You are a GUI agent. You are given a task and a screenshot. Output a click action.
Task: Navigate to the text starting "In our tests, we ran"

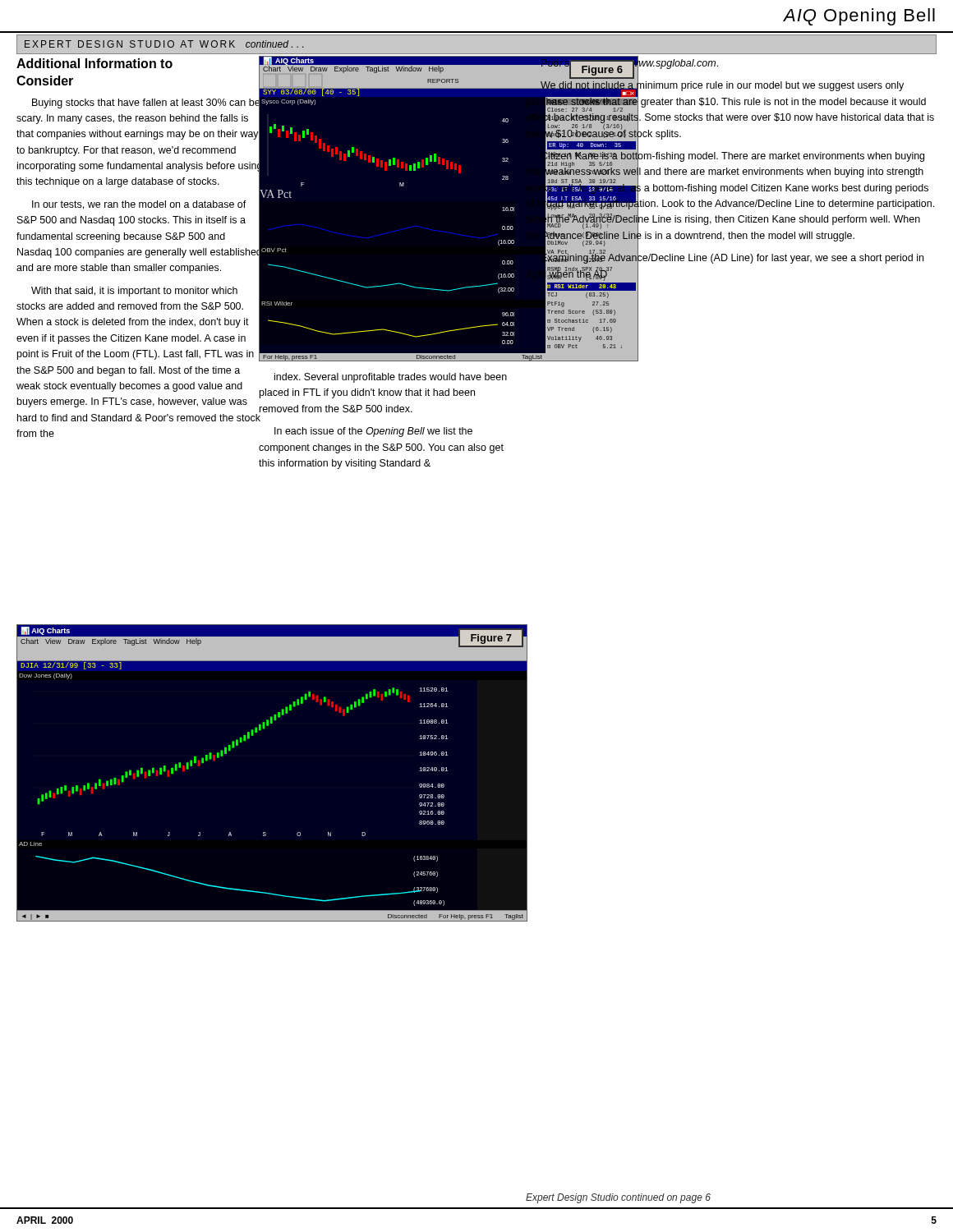click(139, 236)
